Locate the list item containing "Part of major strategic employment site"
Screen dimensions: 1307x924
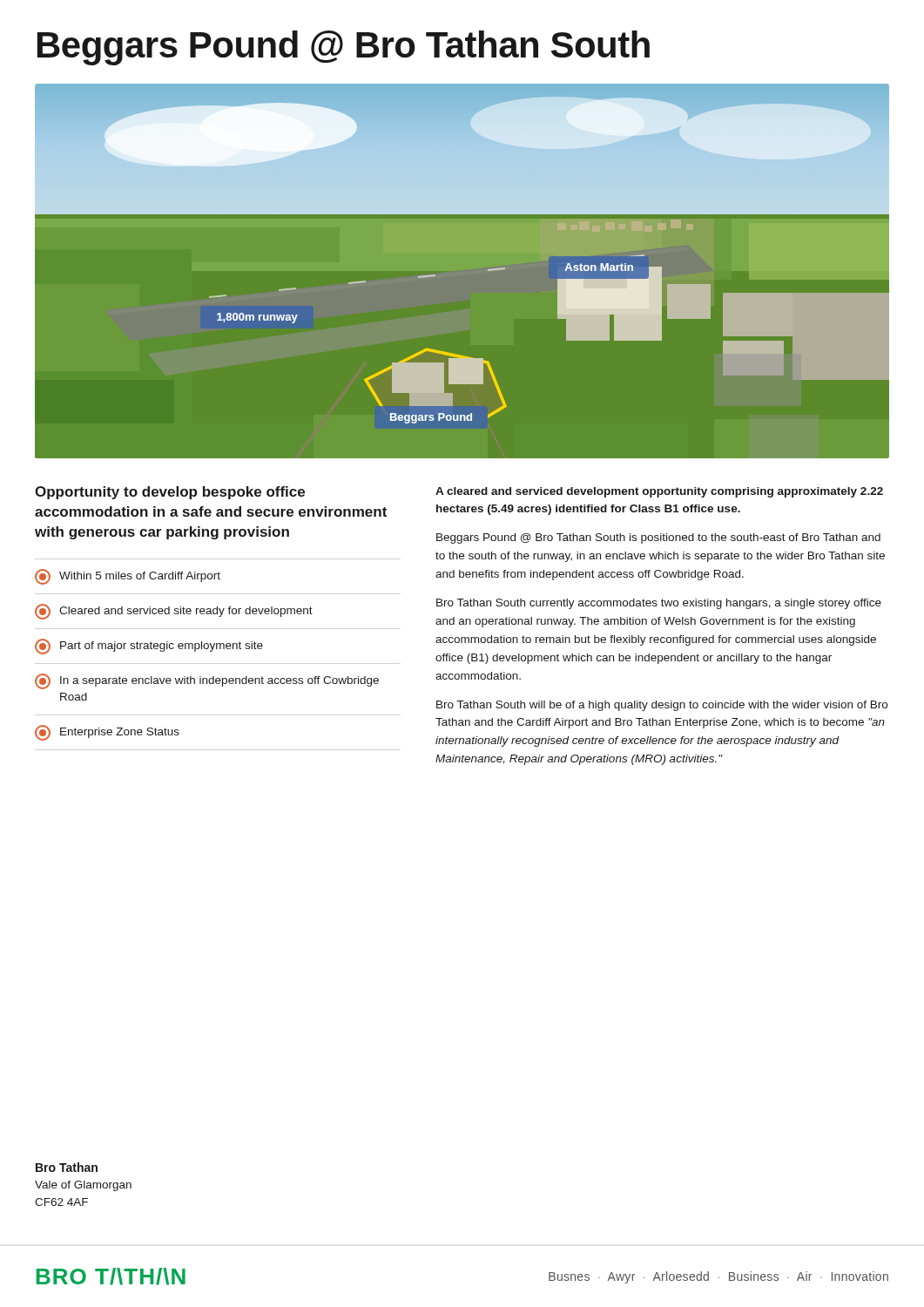point(149,646)
